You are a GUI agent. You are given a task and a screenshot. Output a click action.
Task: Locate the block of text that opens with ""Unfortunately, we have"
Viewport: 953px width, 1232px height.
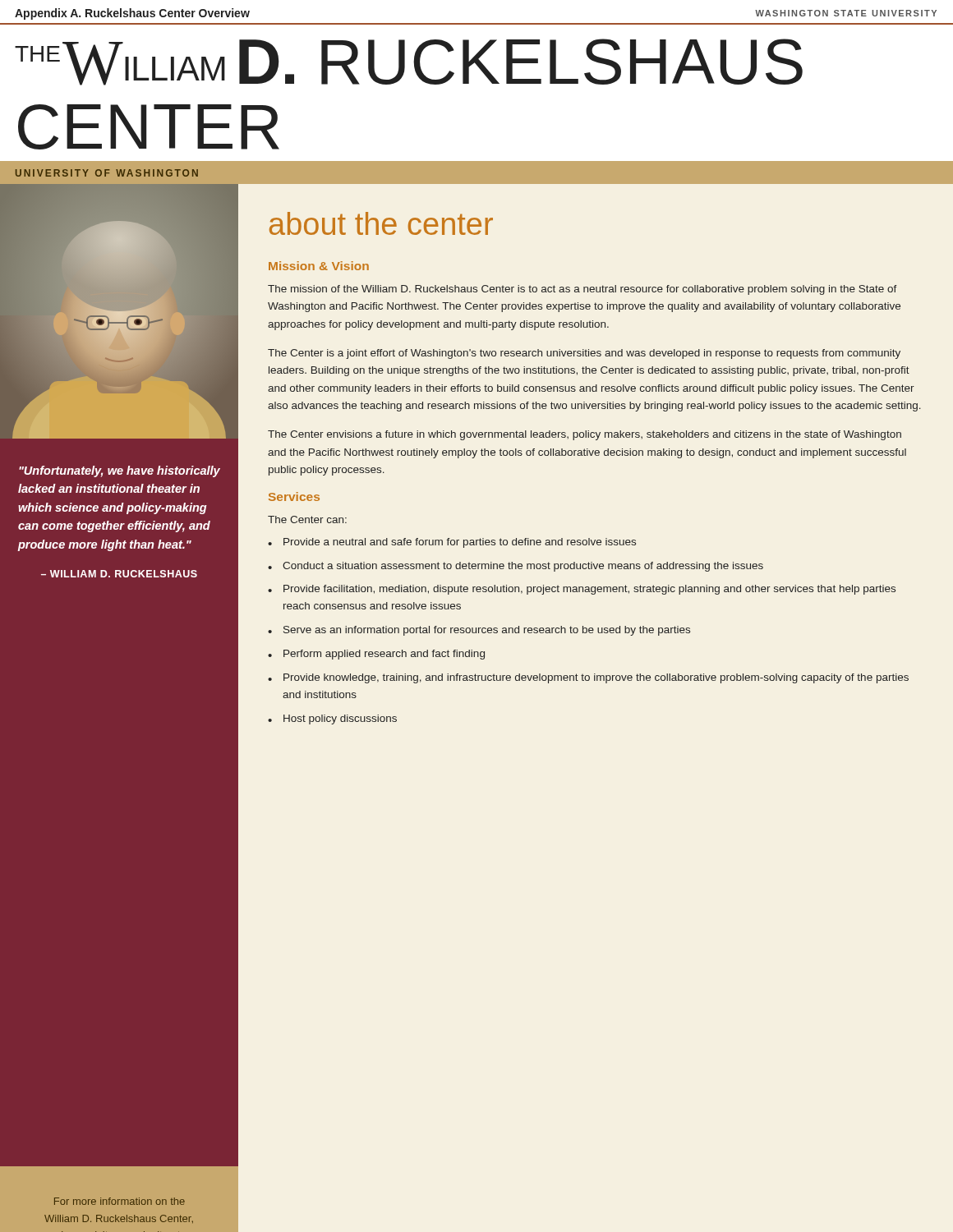[x=119, y=508]
